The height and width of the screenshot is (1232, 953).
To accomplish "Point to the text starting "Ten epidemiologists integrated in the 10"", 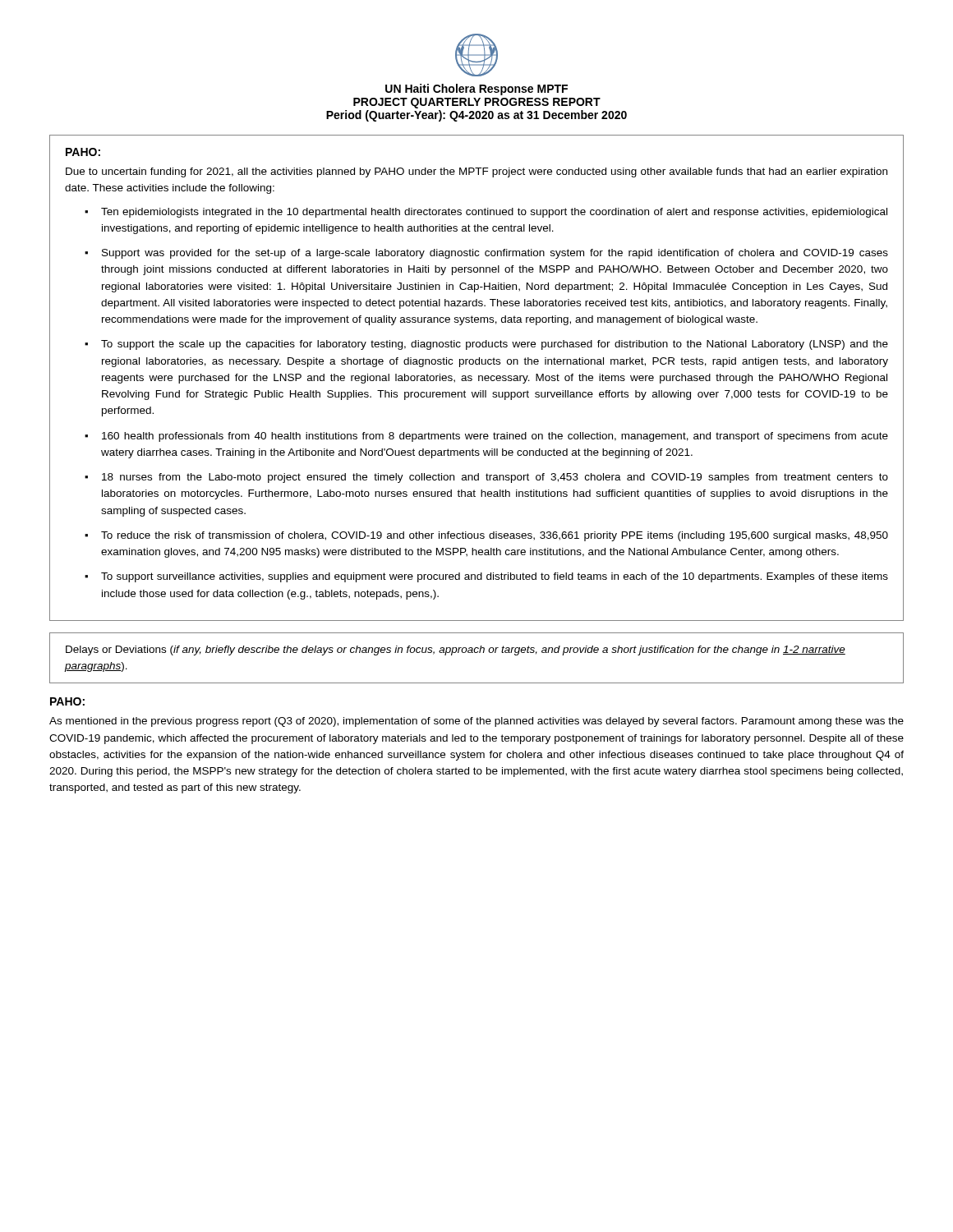I will [x=495, y=219].
